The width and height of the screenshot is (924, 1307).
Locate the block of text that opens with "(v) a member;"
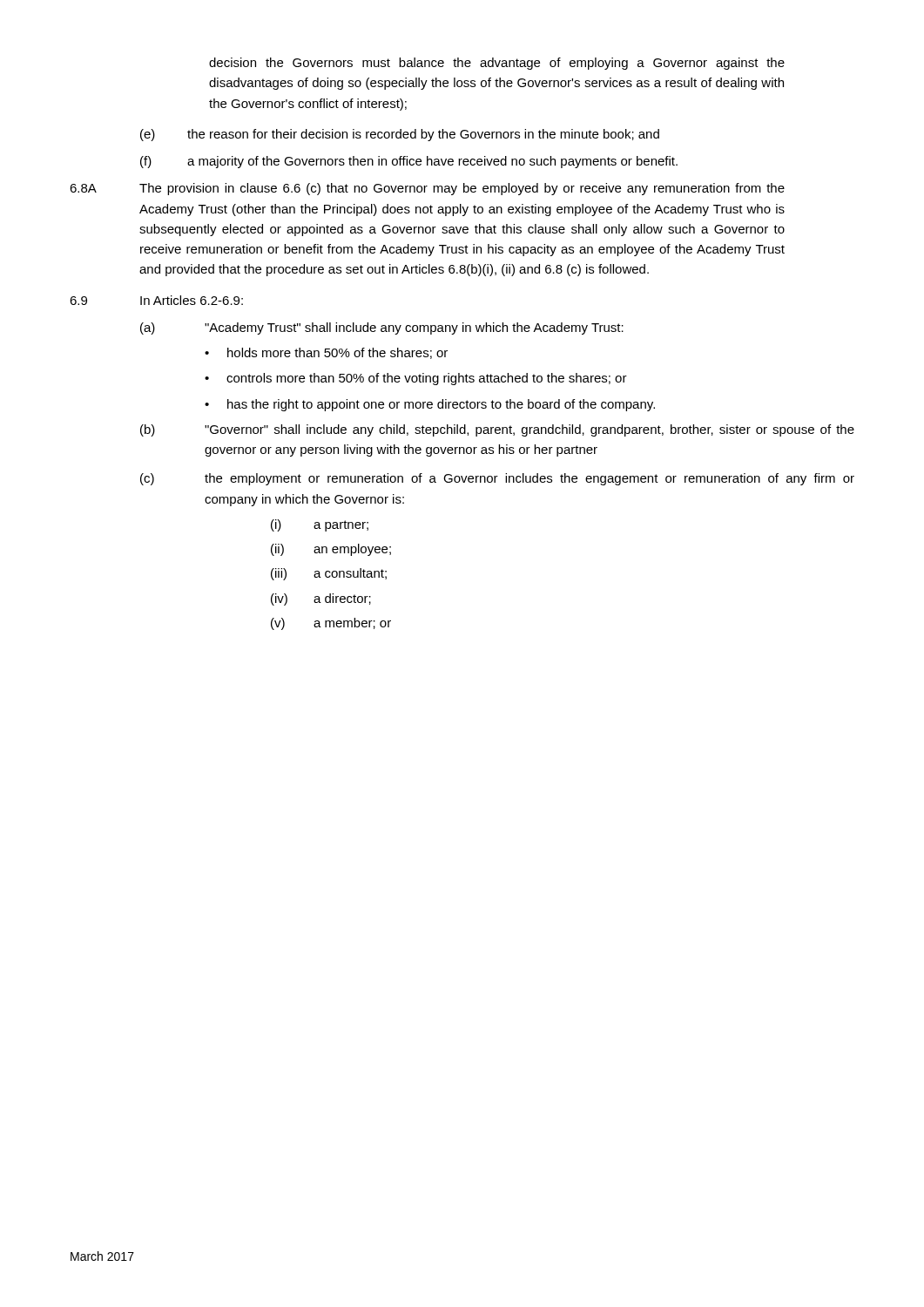pyautogui.click(x=331, y=624)
